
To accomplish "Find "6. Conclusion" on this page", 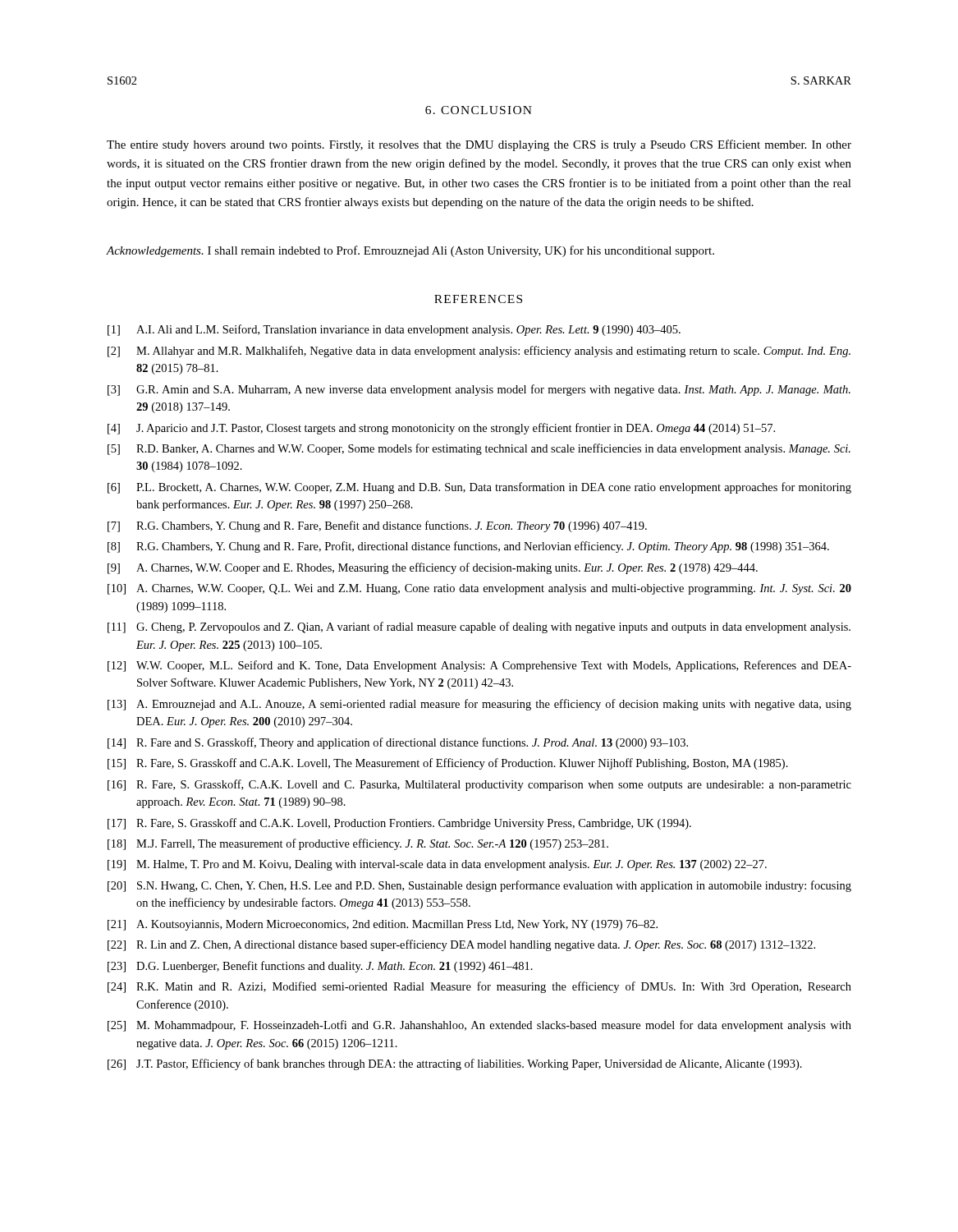I will tap(479, 110).
